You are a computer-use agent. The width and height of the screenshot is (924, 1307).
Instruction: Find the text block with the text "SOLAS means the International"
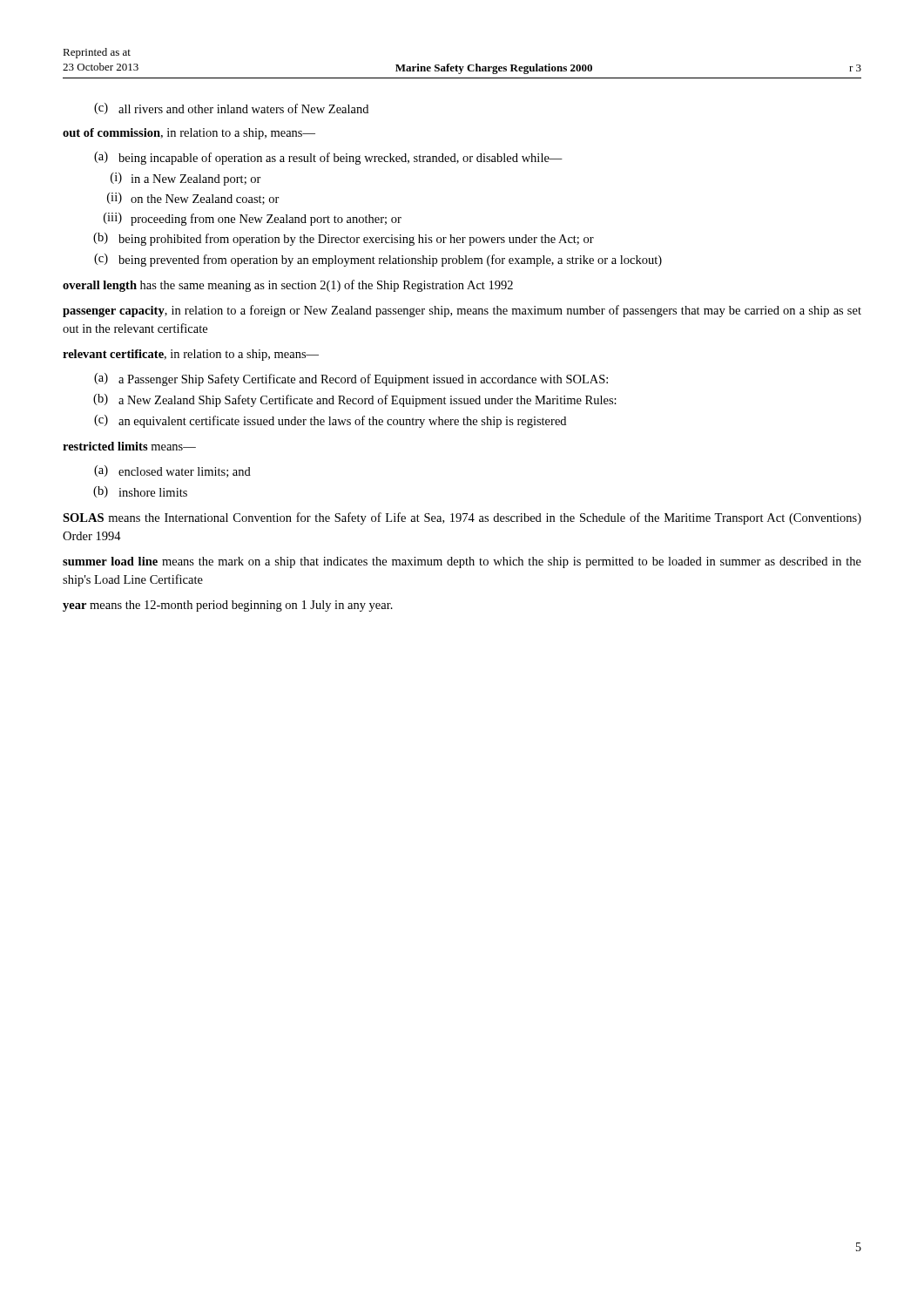(462, 527)
